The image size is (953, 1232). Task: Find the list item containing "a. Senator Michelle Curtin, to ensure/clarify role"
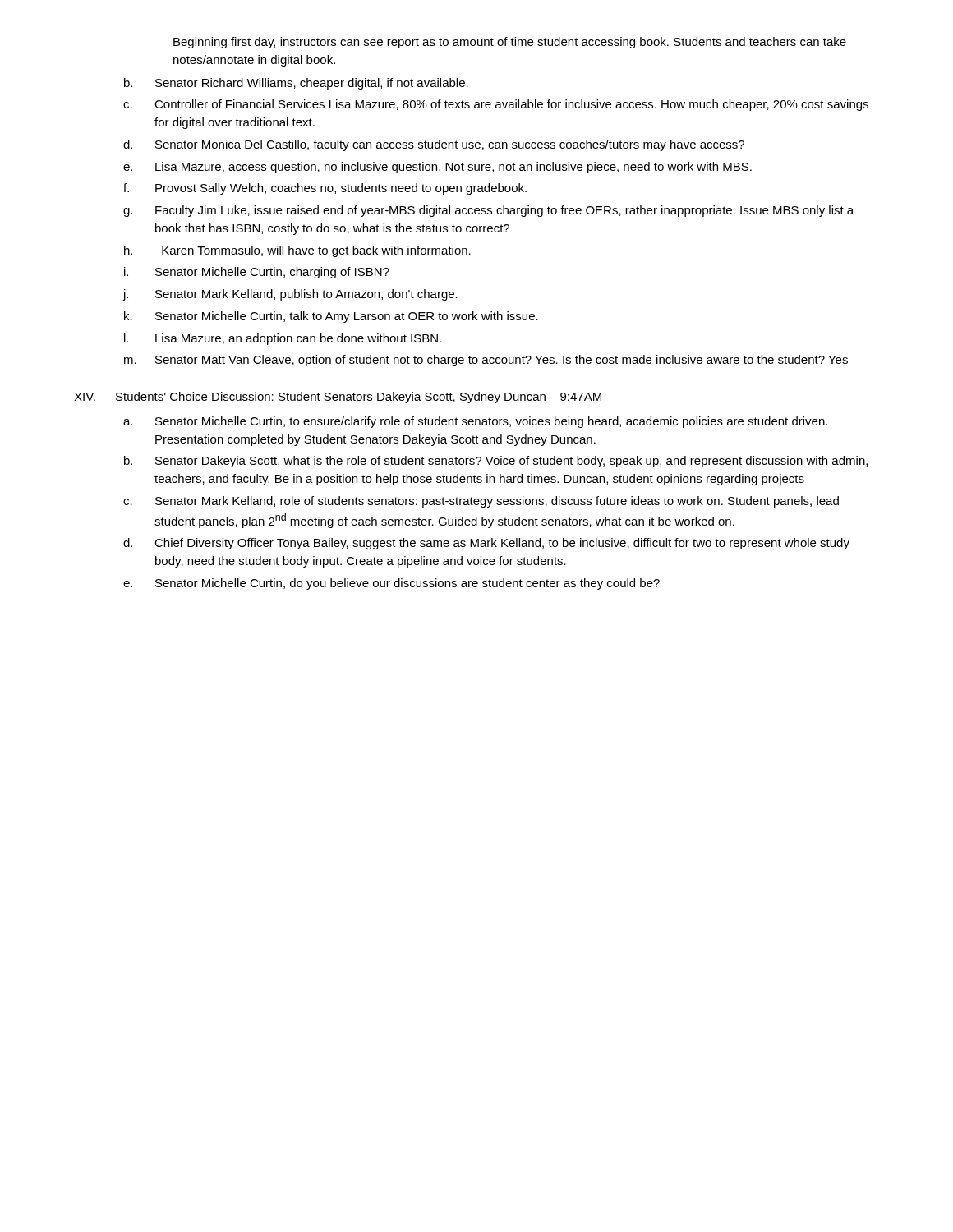pos(501,430)
